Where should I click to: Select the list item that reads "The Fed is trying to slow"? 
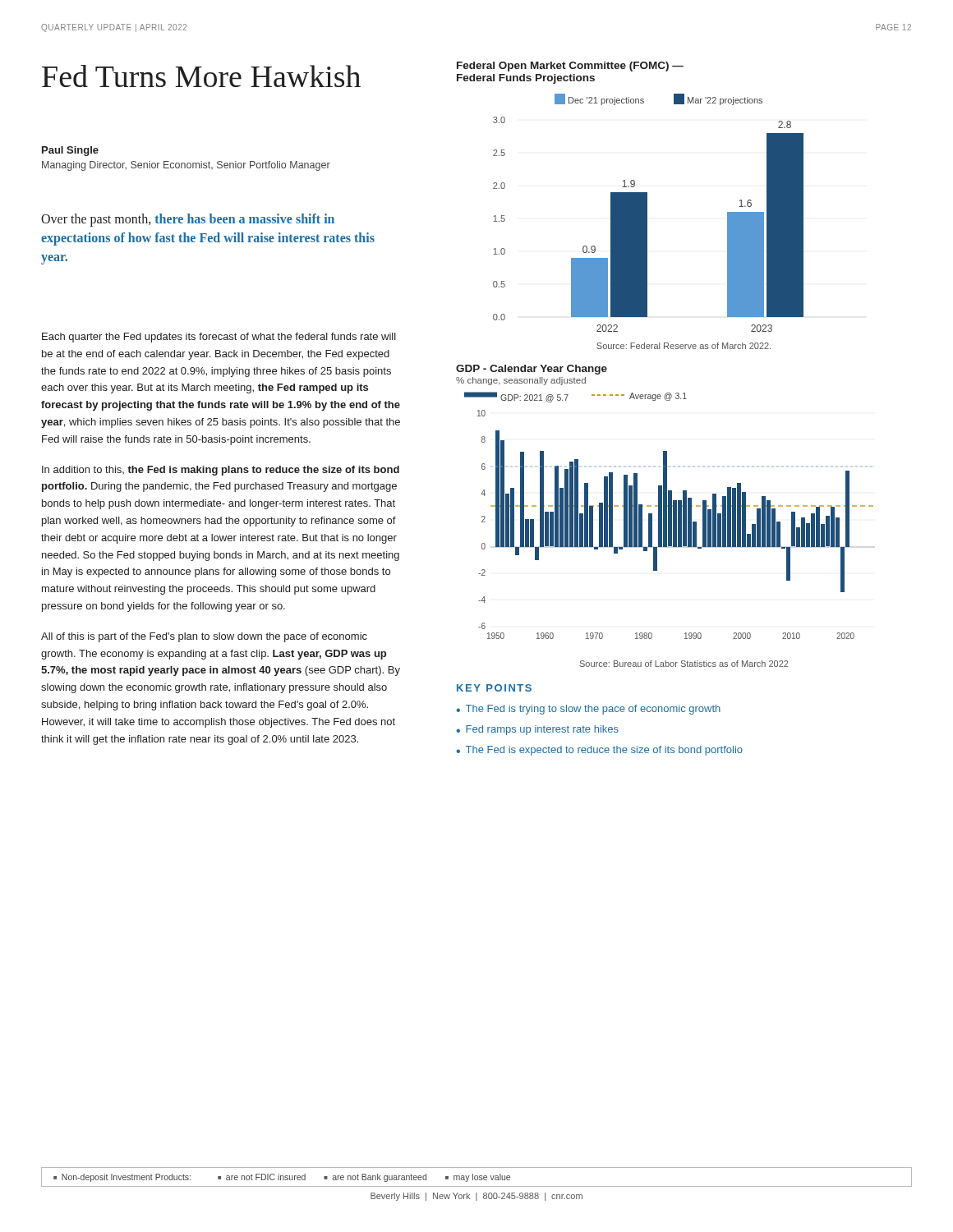593,708
